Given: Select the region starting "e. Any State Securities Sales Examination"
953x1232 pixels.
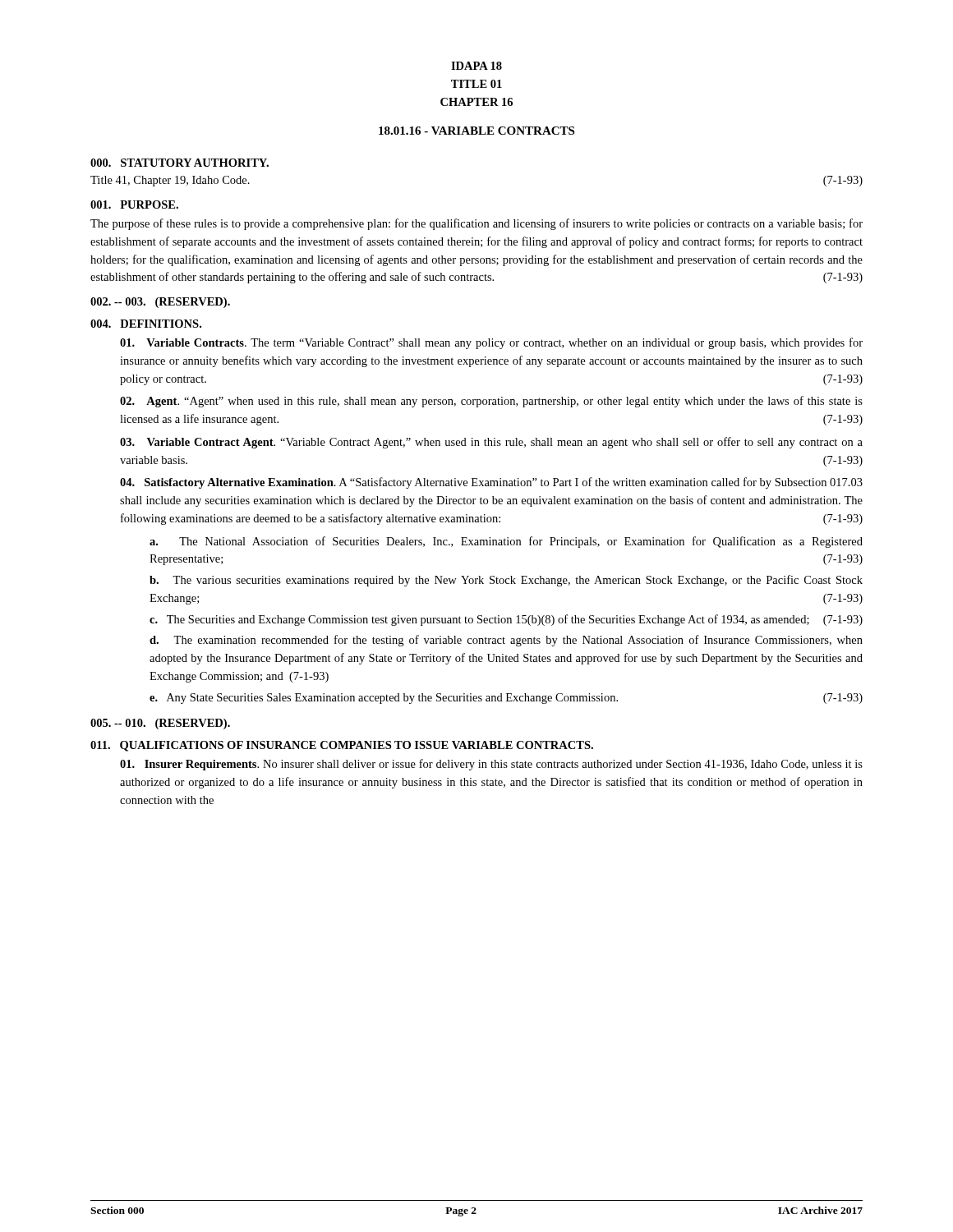Looking at the screenshot, I should (x=506, y=698).
